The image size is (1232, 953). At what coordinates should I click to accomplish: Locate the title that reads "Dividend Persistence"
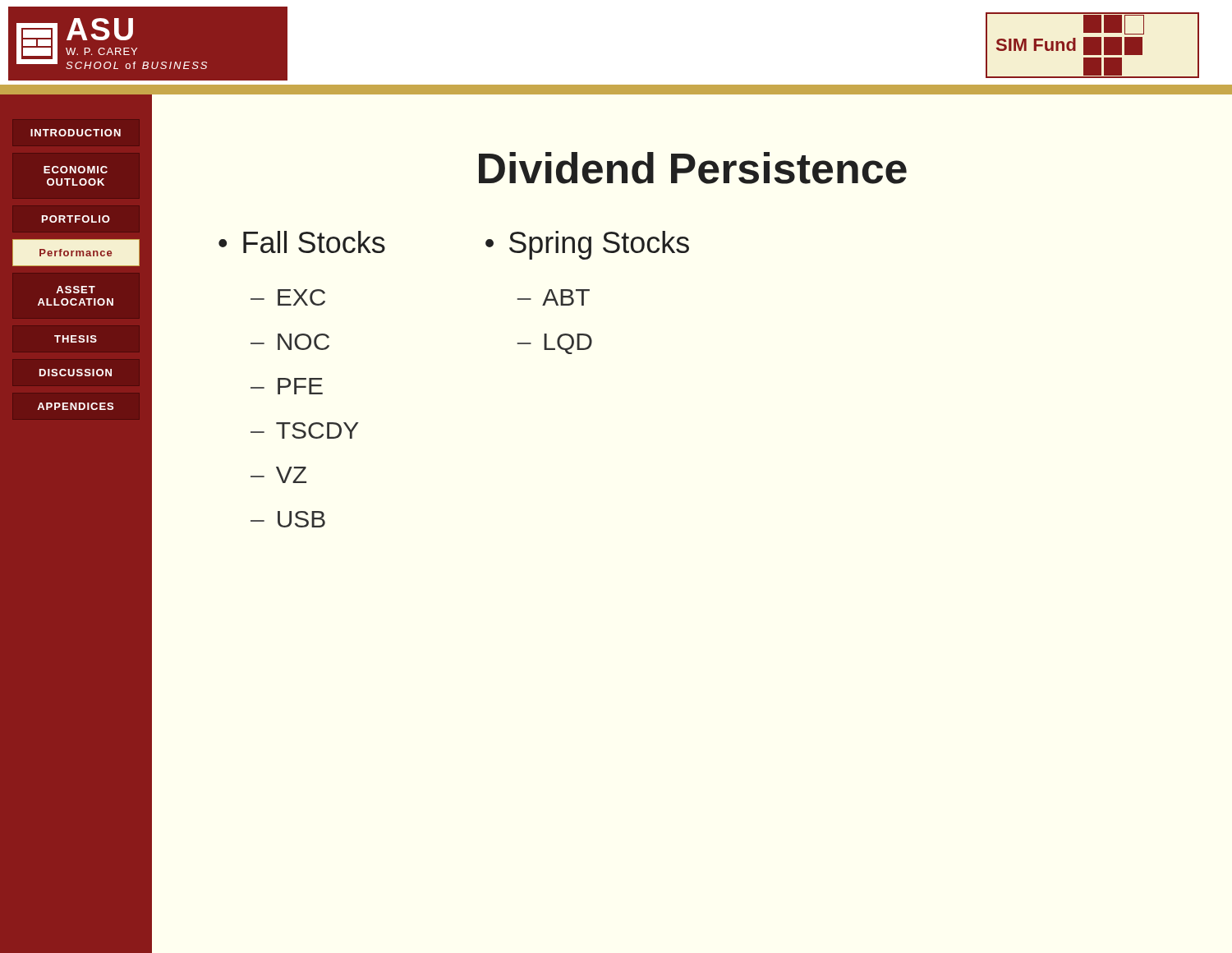click(x=692, y=168)
